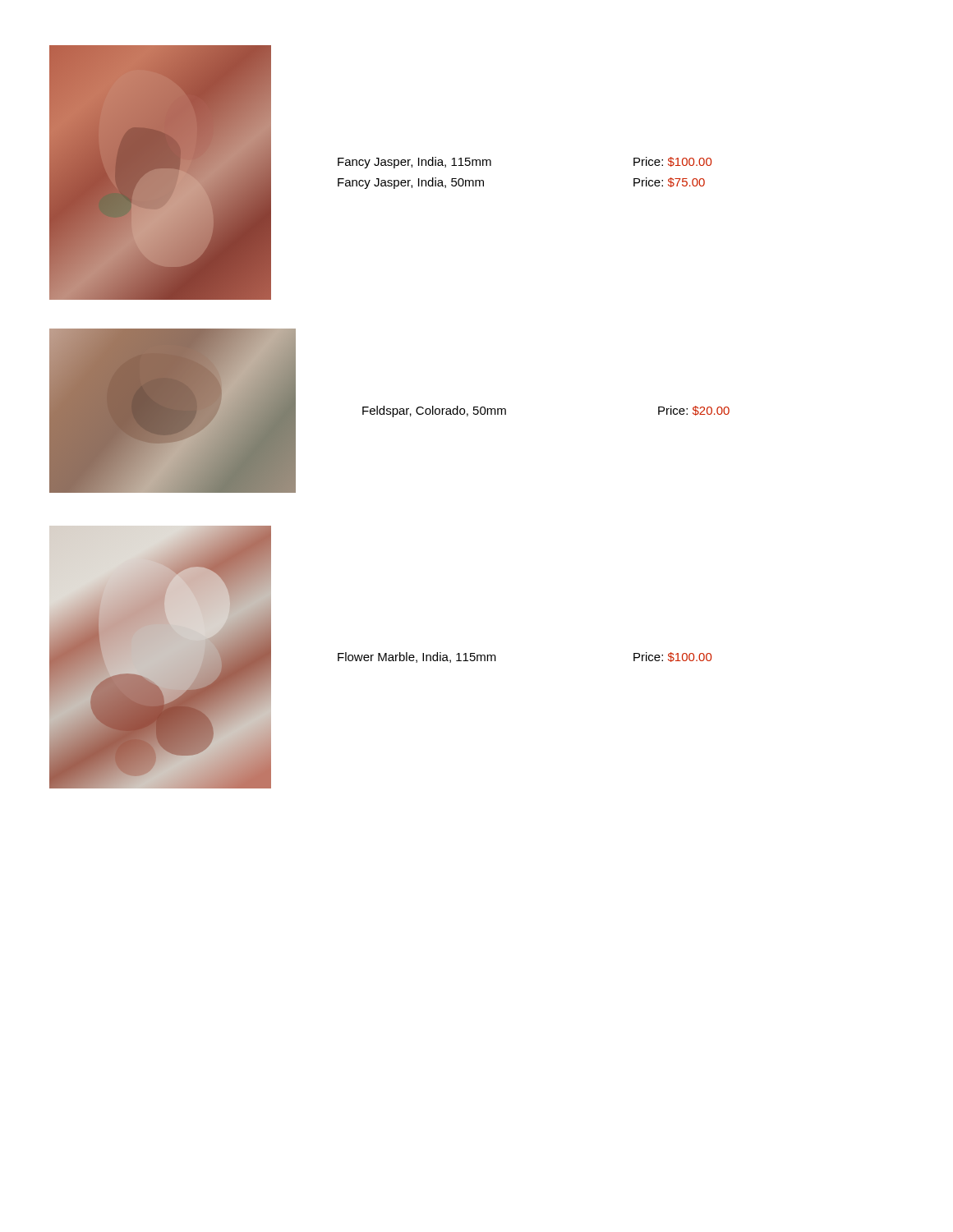Screen dimensions: 1232x953
Task: Find the text with the text "Flower Marble, India, 115mm"
Action: [x=417, y=656]
